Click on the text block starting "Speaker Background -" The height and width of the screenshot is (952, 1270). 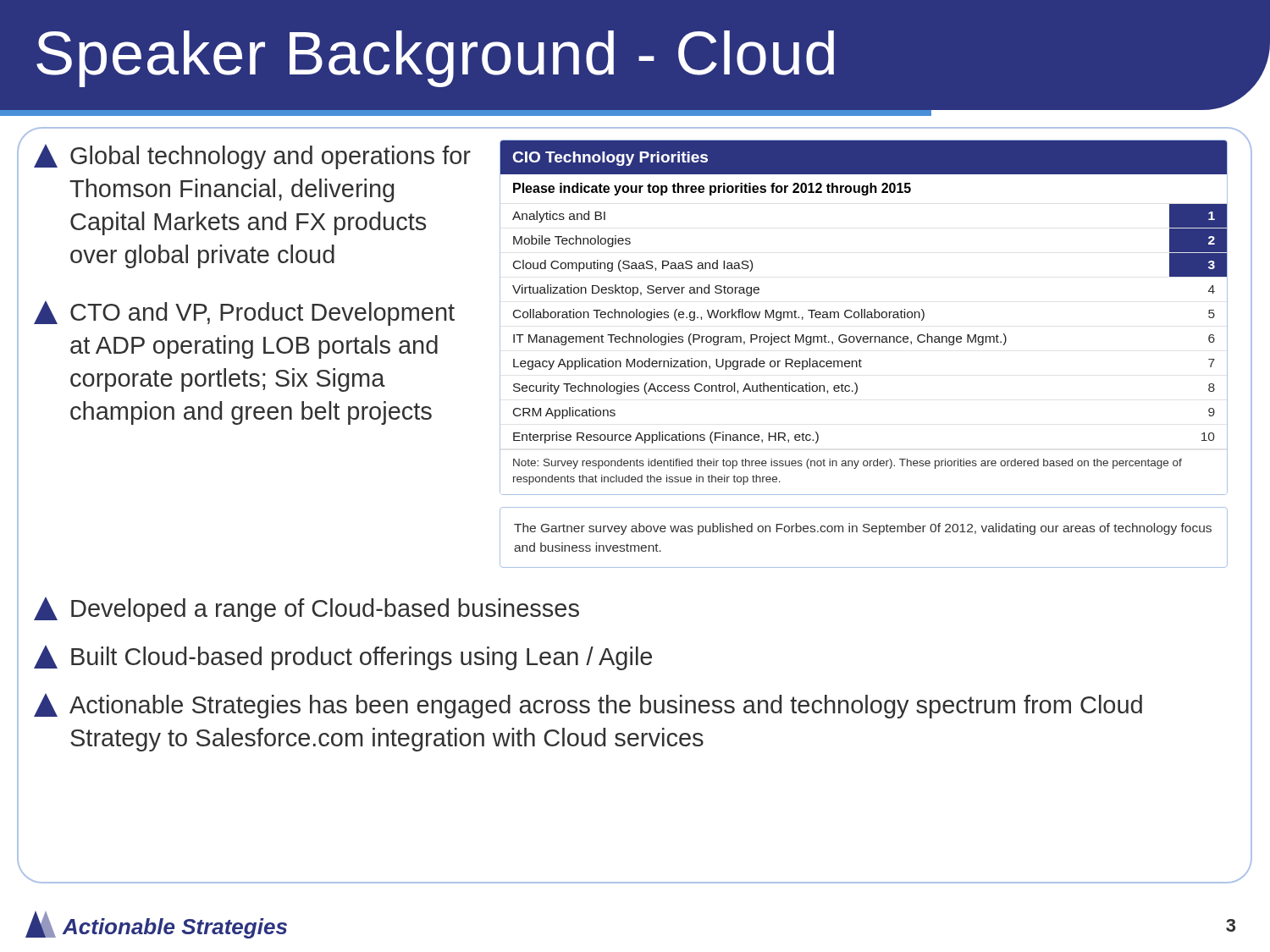tap(436, 53)
